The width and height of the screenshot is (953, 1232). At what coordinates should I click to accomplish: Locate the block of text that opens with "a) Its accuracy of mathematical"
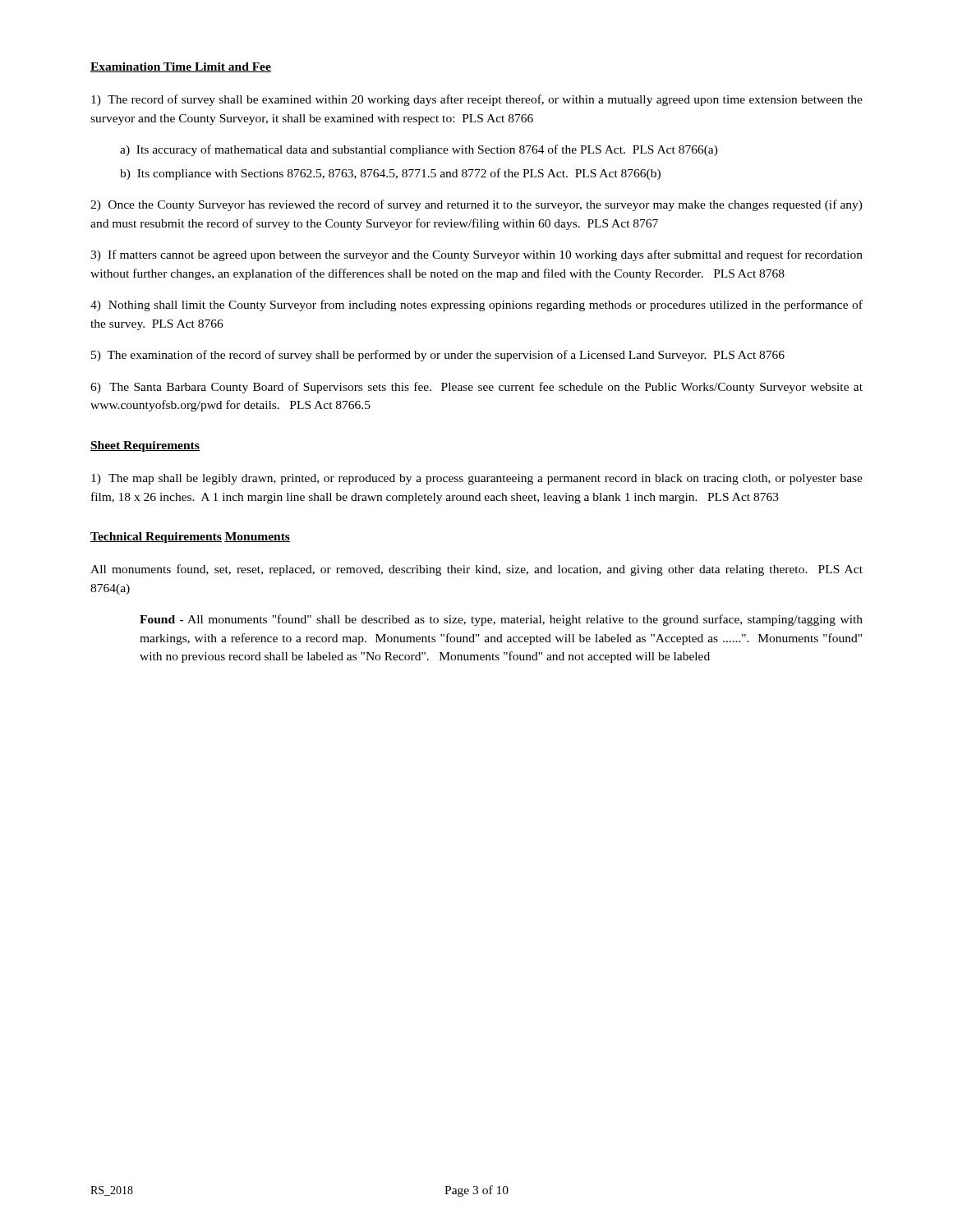419,149
